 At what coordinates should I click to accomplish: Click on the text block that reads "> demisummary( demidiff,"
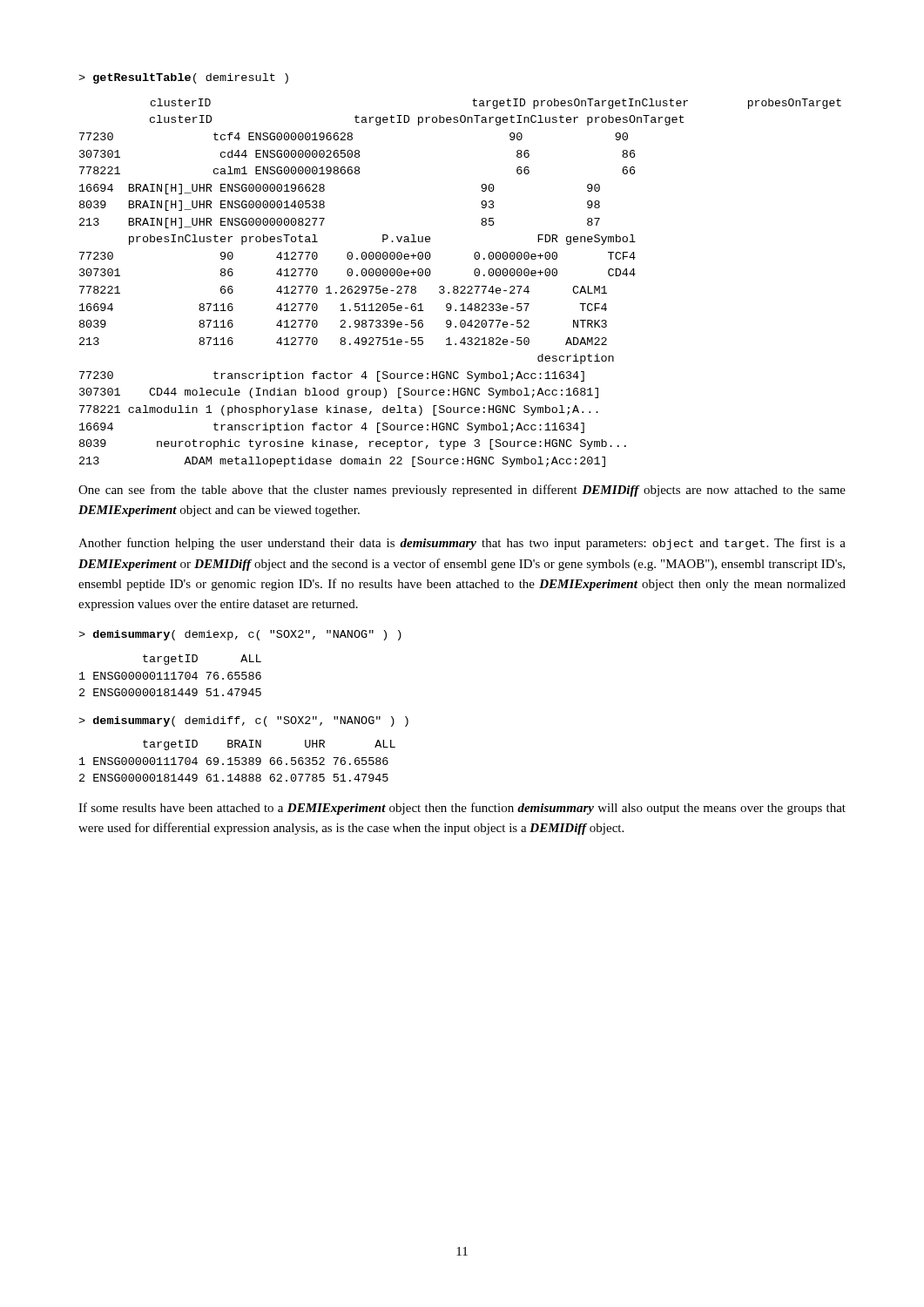tap(243, 721)
